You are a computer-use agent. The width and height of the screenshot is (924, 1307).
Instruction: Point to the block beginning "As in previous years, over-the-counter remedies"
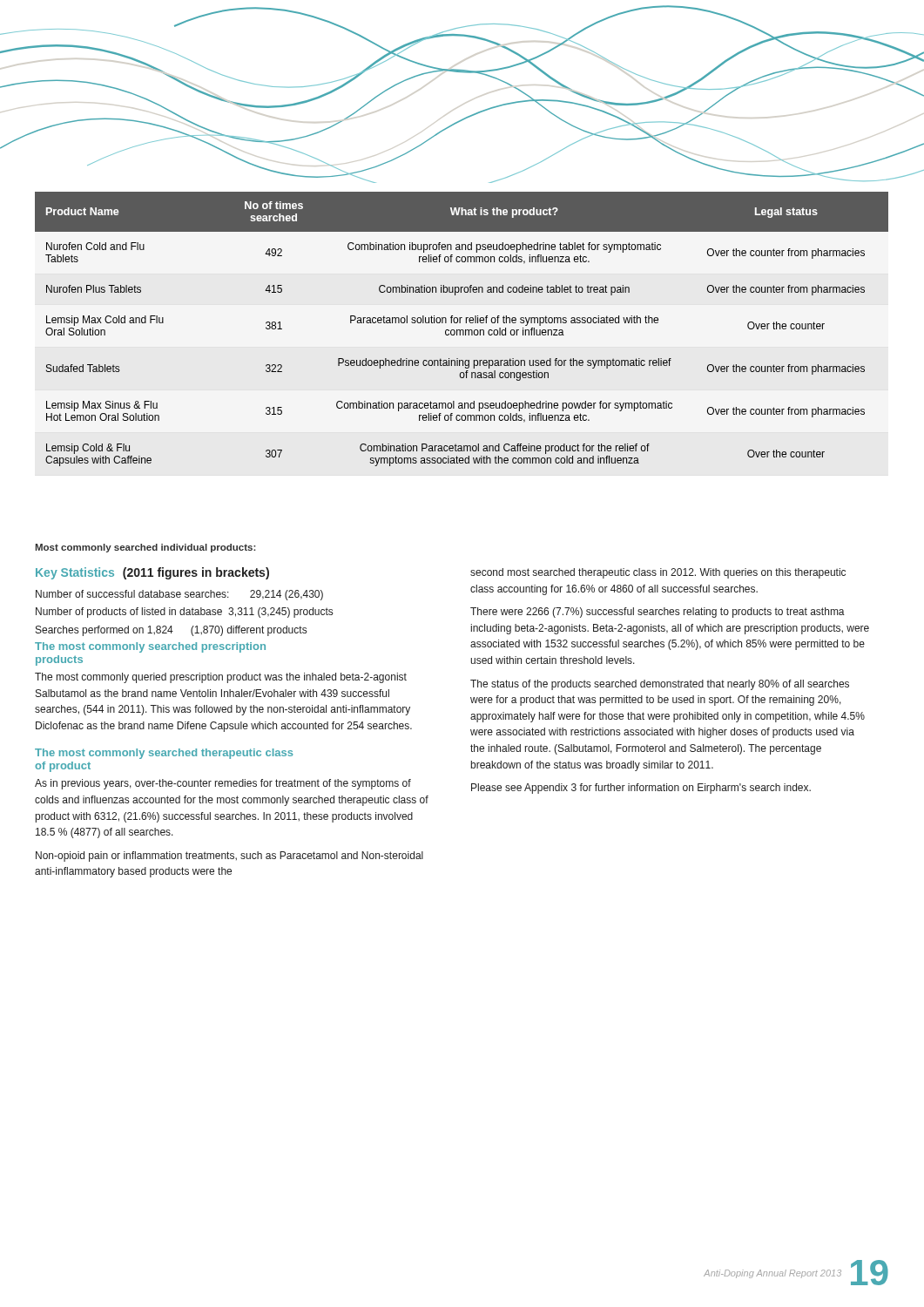pos(231,808)
